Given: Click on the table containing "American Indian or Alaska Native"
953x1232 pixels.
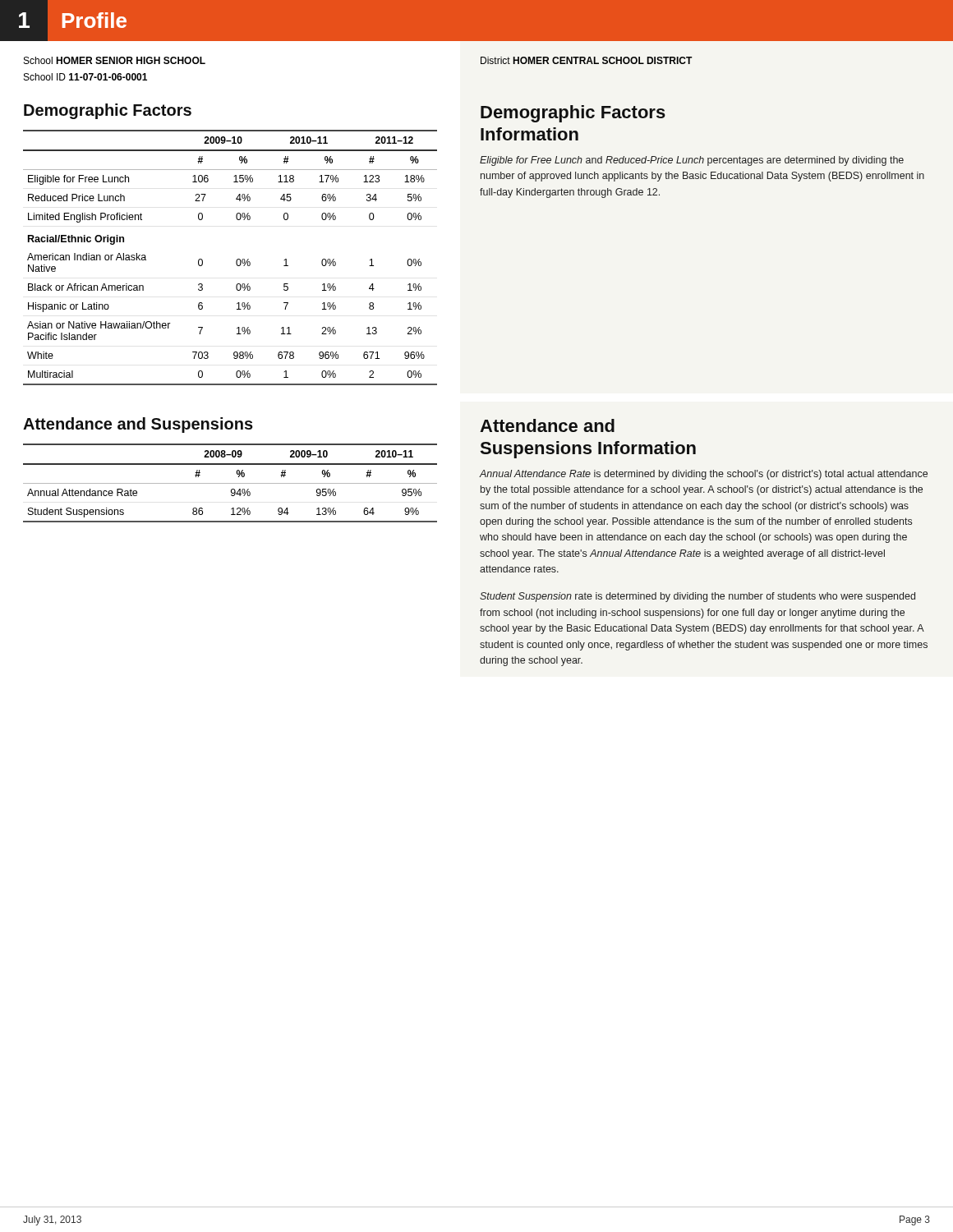Looking at the screenshot, I should 230,257.
